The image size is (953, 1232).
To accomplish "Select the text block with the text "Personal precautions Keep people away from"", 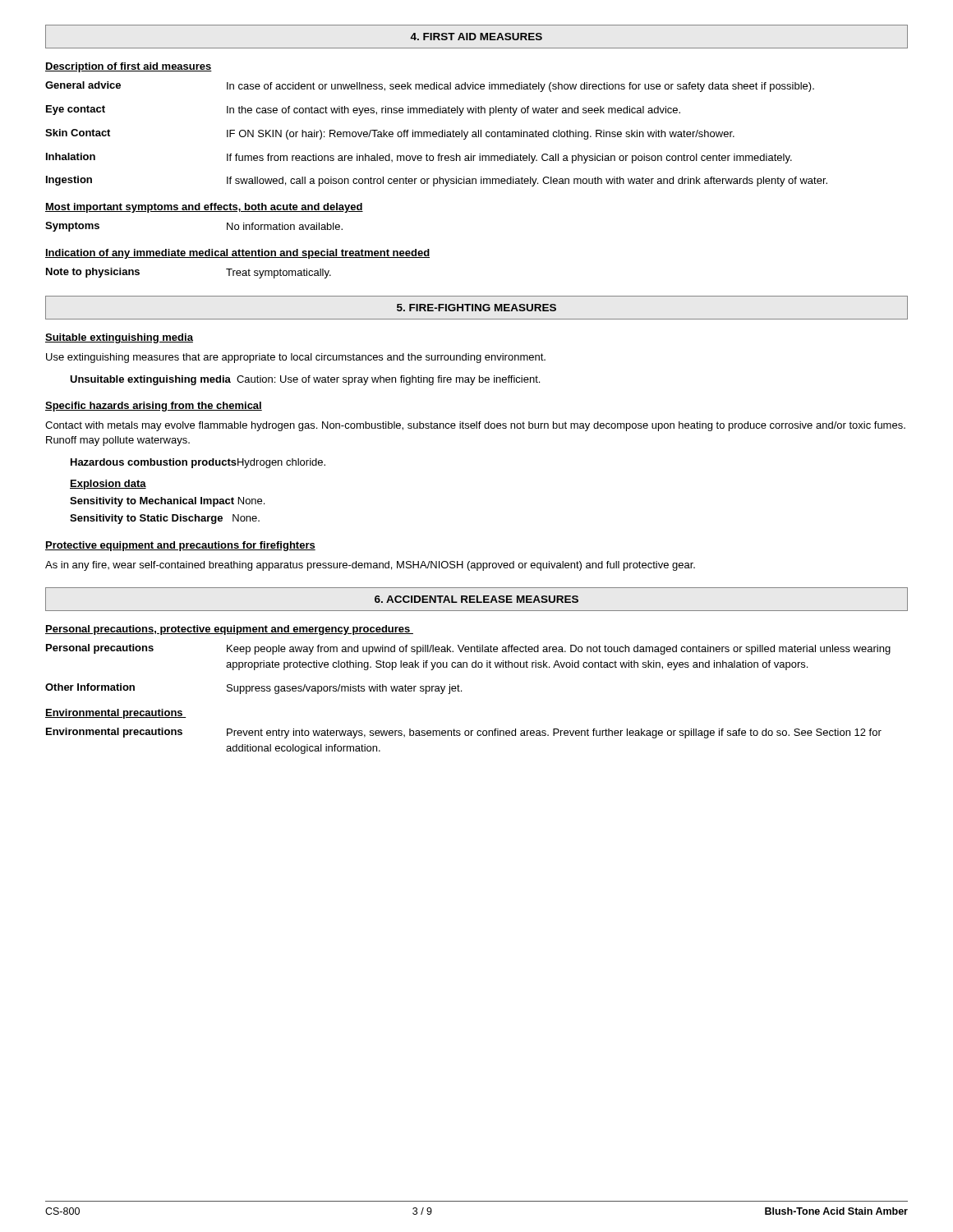I will 476,657.
